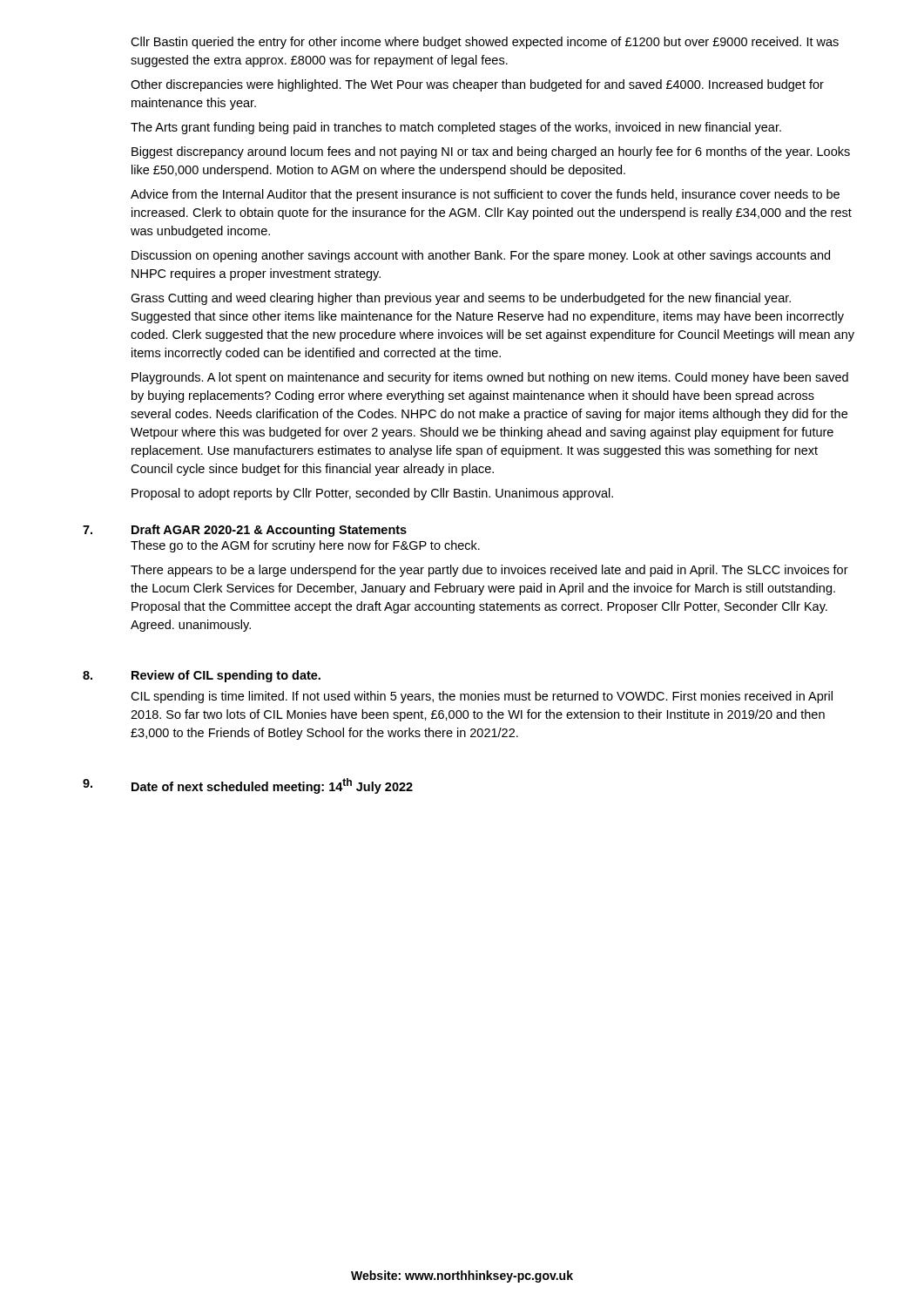The width and height of the screenshot is (924, 1307).
Task: Click on the text block with the text "Cllr Bastin queried the entry for other"
Action: (492, 268)
